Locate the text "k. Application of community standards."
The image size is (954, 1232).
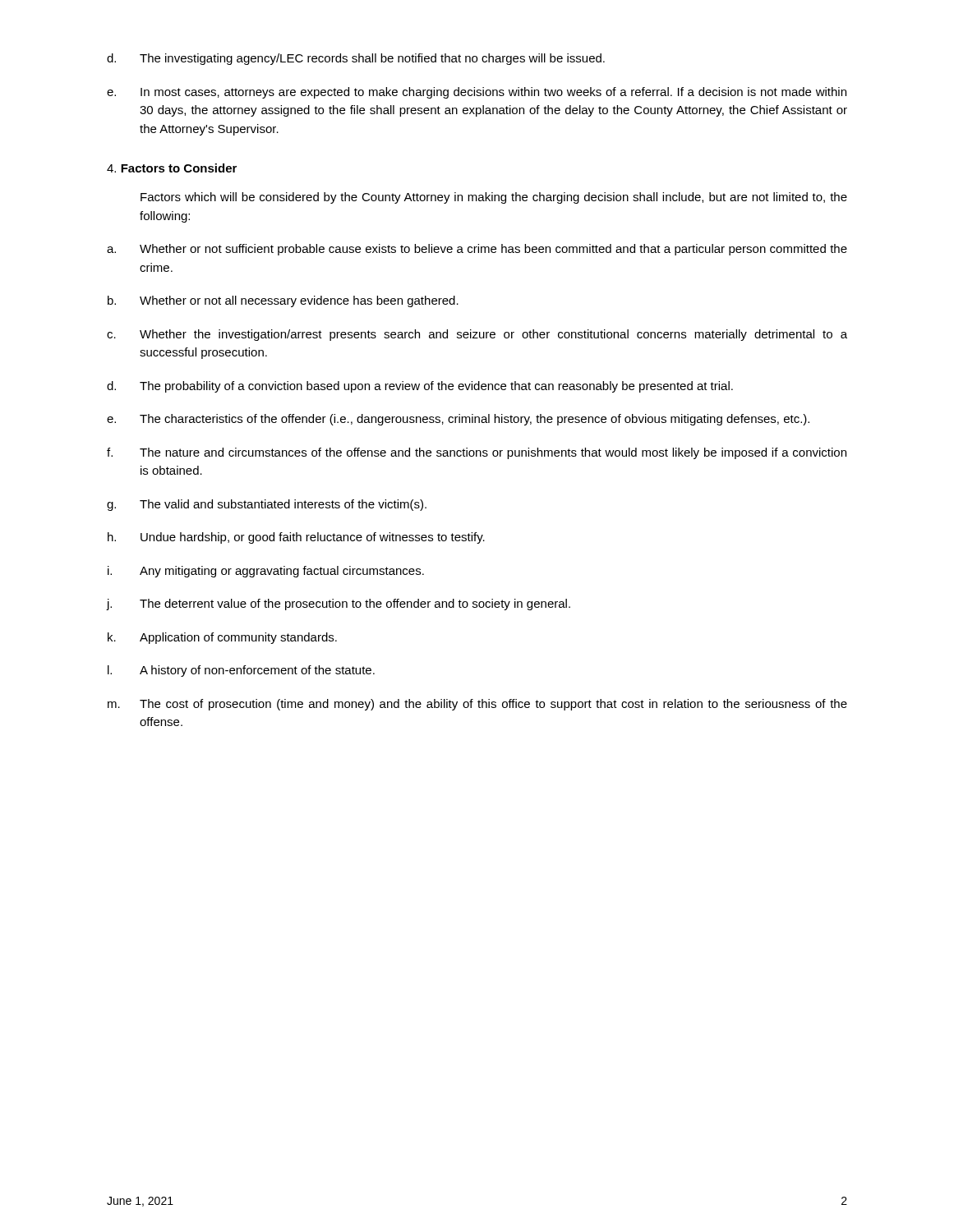[x=222, y=638]
